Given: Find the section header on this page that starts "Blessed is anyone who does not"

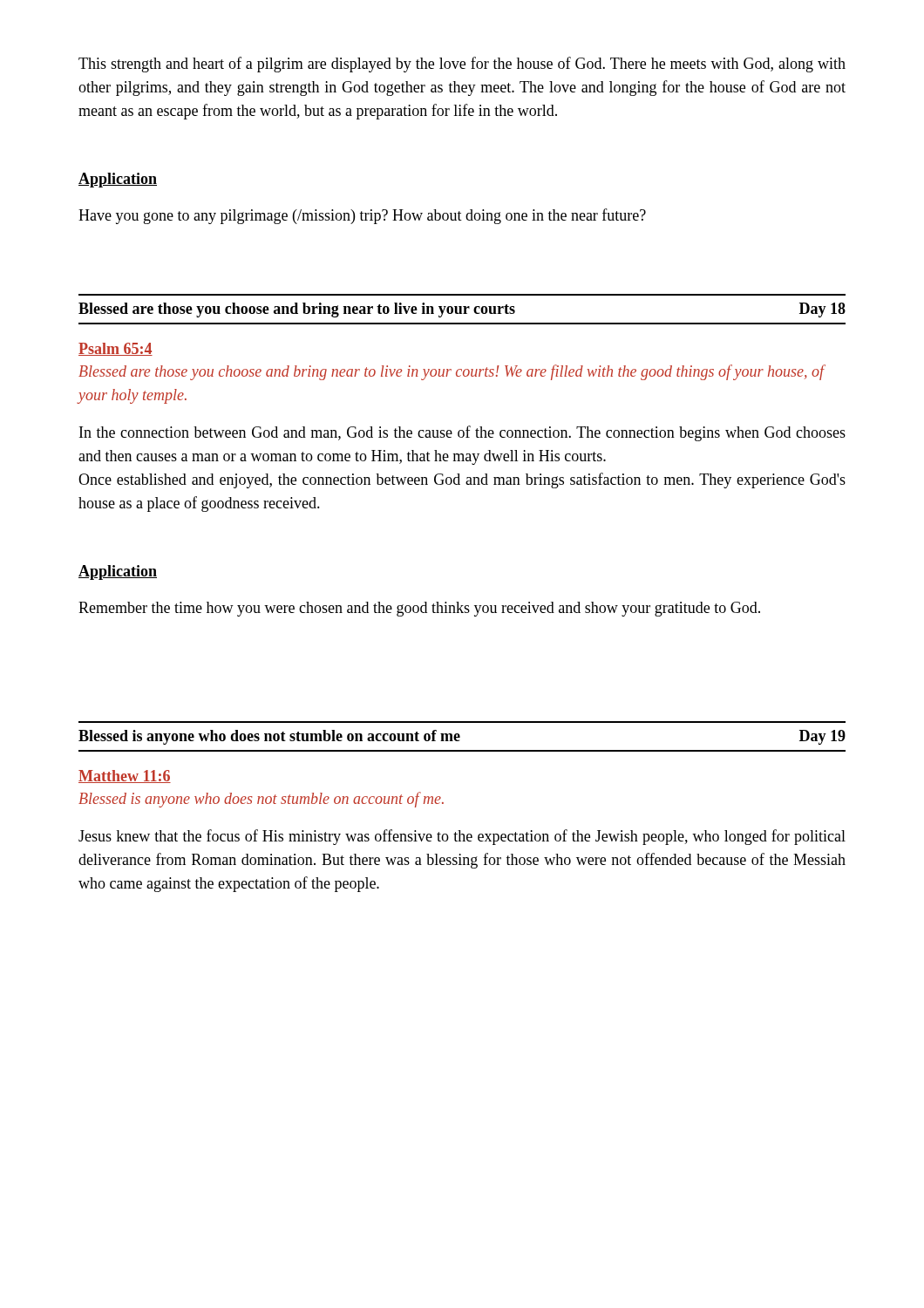Looking at the screenshot, I should (462, 736).
